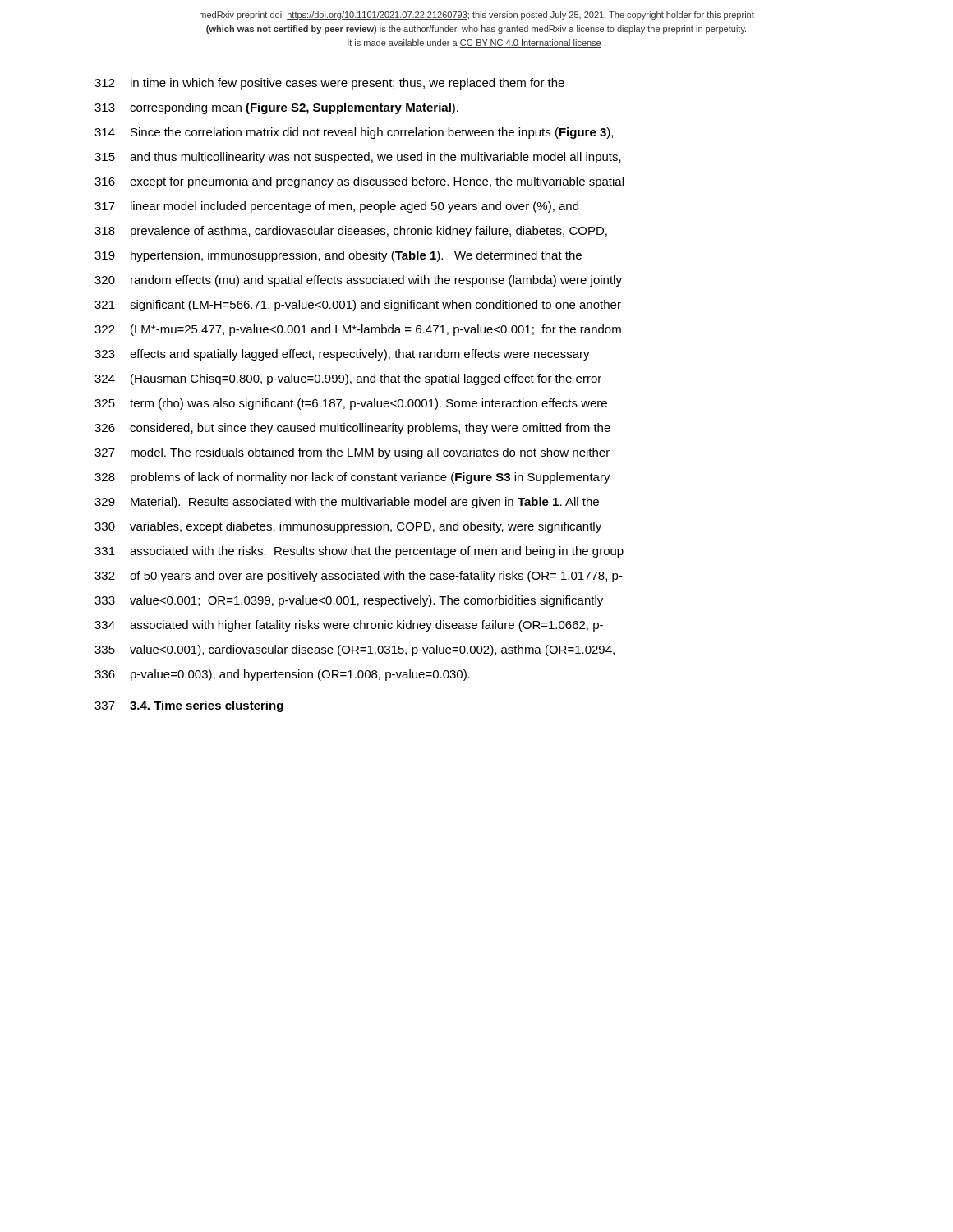
Task: Find the text block that reads "322 (LM*-mu=25.477, p-value<0.001 and LM*-lambda = 6.471, p-value<0.001;"
Action: [476, 329]
